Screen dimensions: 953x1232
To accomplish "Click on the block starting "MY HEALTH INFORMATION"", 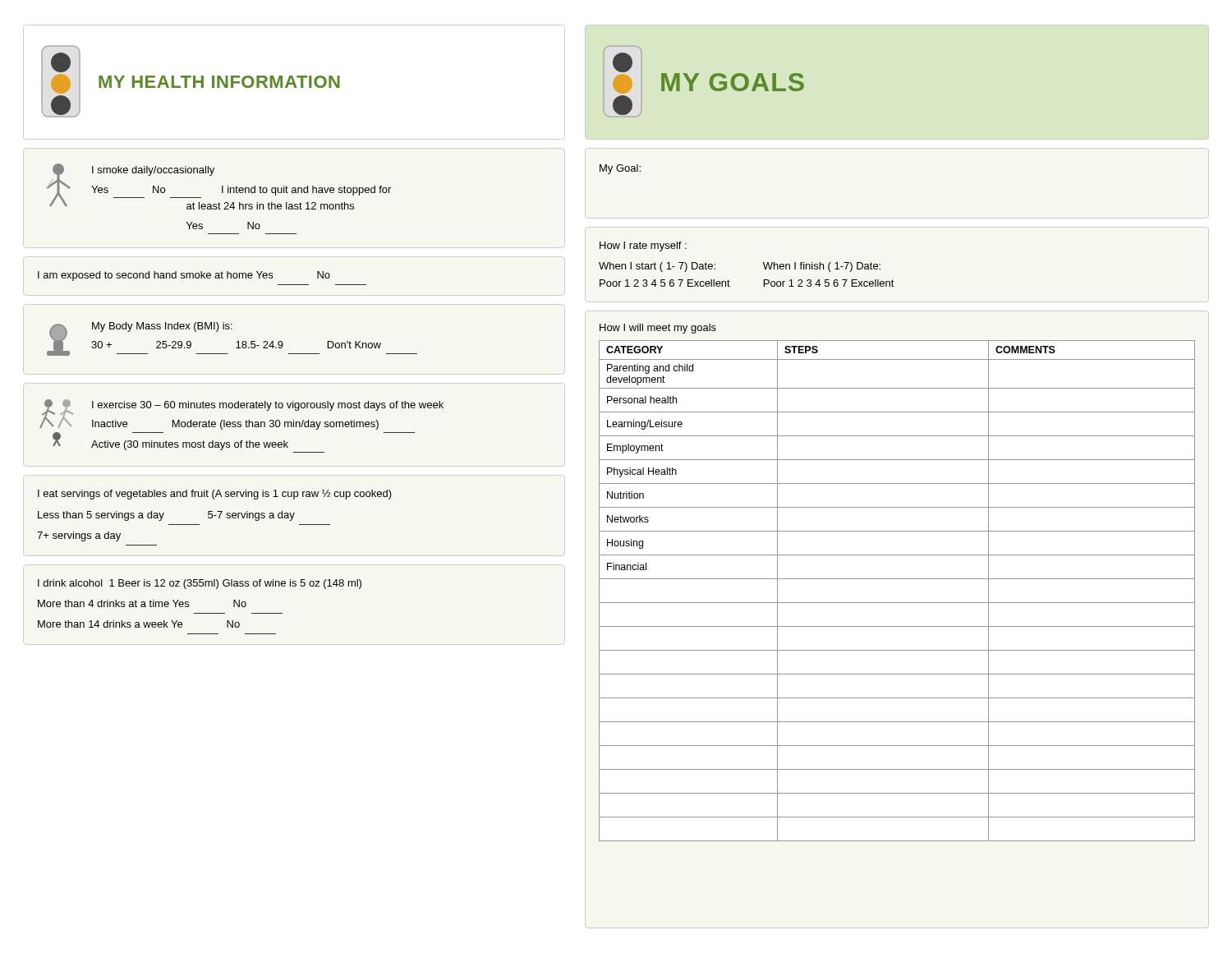I will (190, 82).
